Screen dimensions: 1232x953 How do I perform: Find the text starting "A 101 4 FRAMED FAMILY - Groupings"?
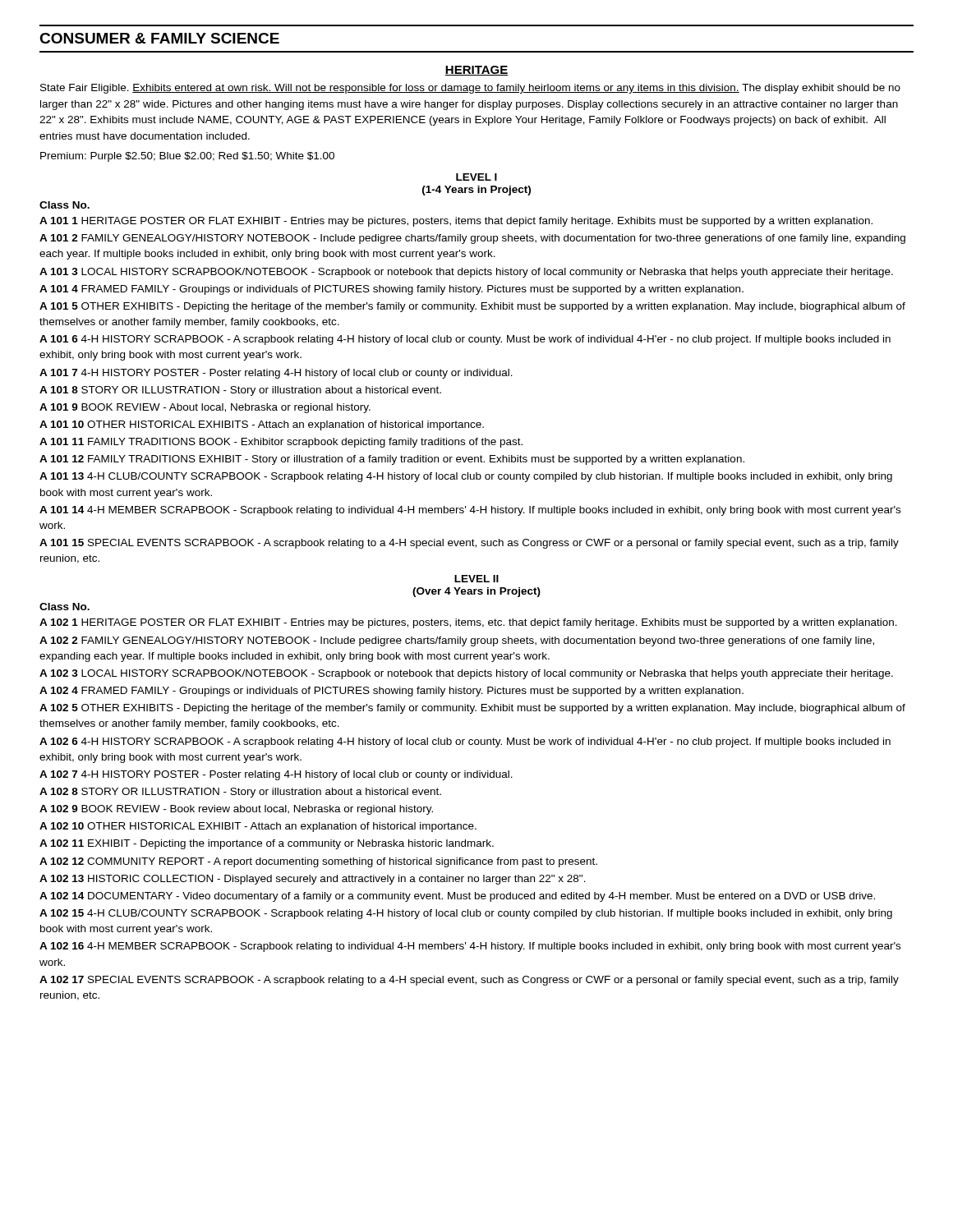click(x=392, y=289)
